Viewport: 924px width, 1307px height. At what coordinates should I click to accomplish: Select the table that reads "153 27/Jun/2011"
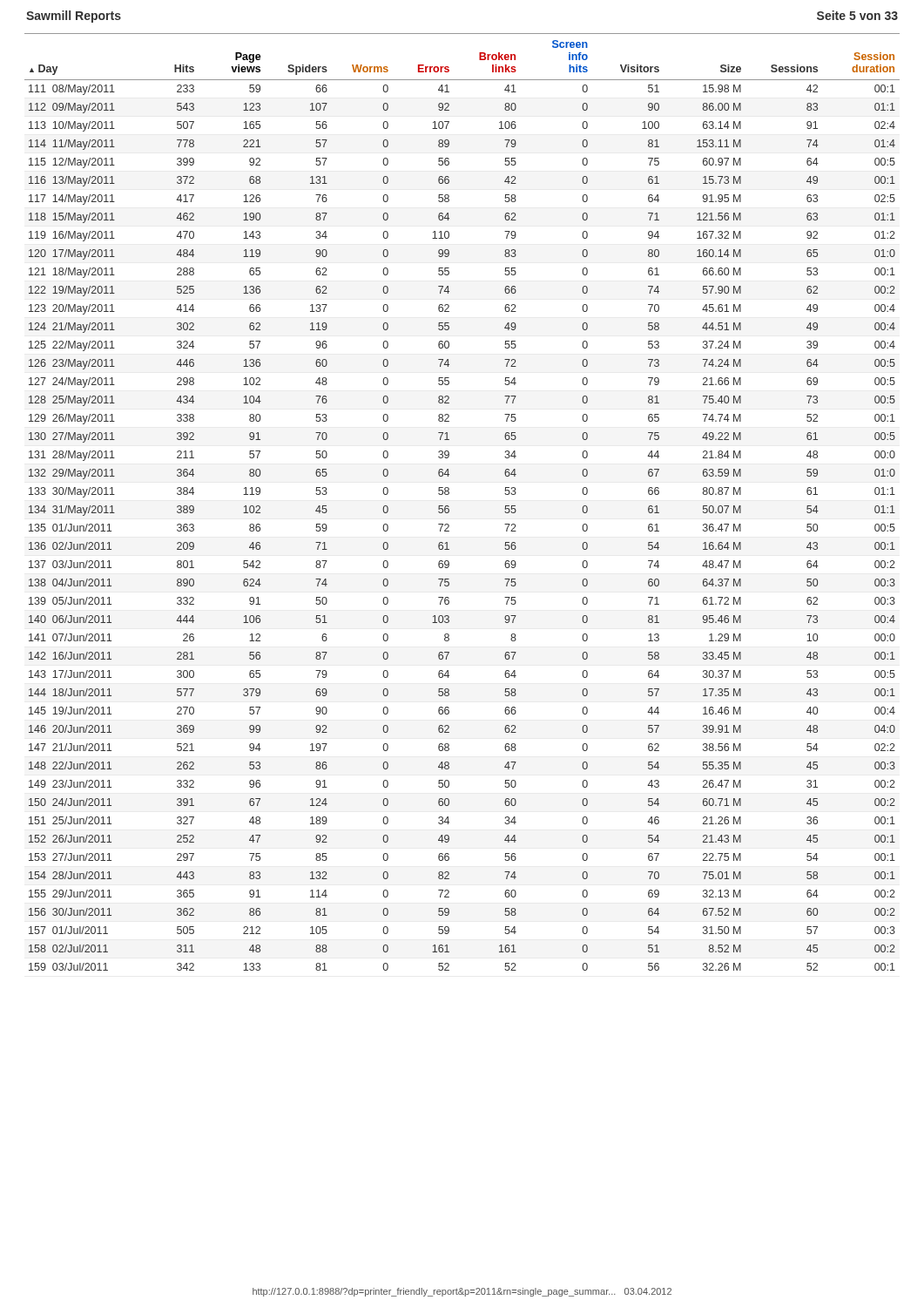tap(462, 502)
